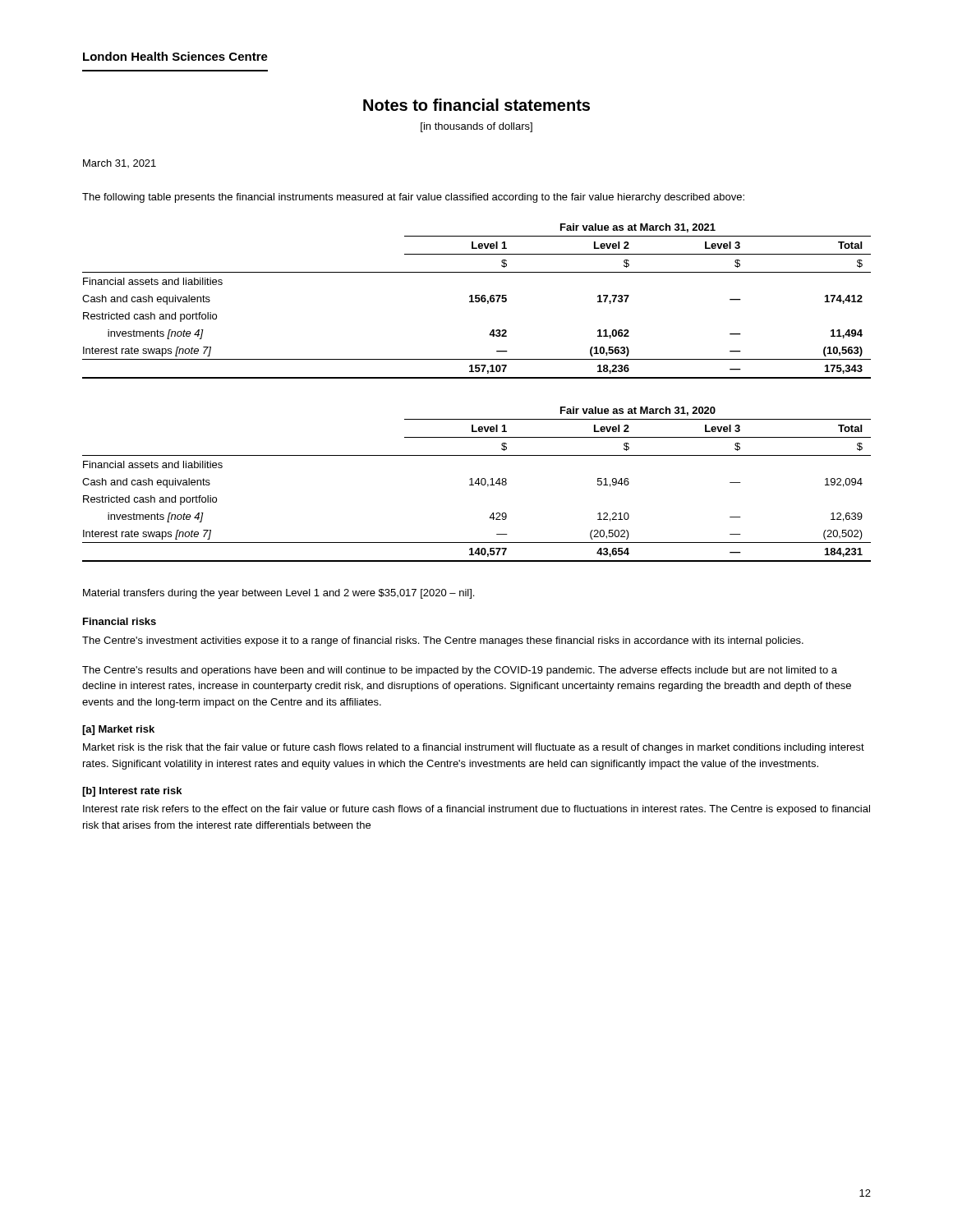Navigate to the text block starting "March 31, 2021"
This screenshot has width=953, height=1232.
tap(119, 163)
